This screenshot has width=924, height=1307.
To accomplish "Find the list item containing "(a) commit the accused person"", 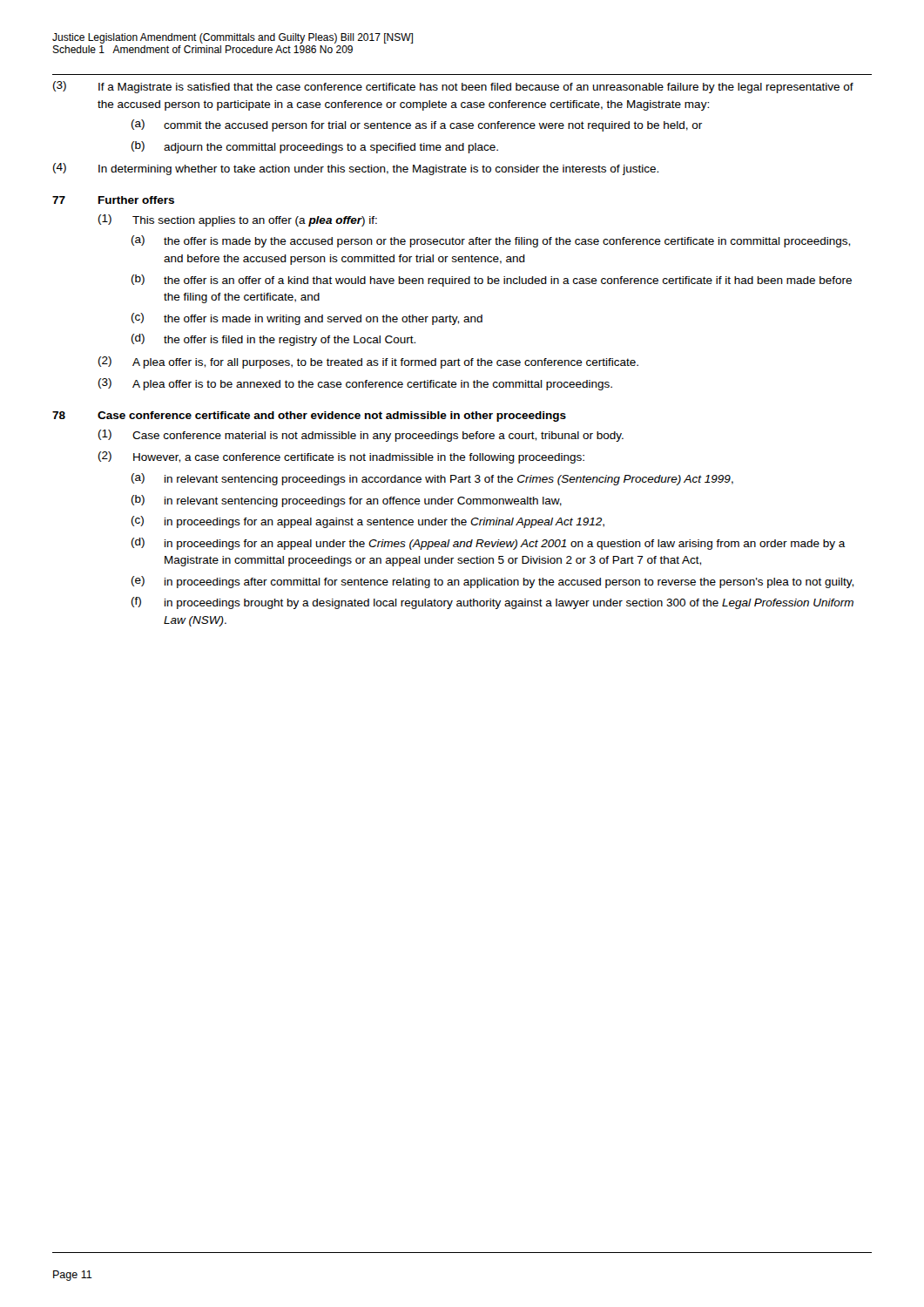I will tap(462, 125).
